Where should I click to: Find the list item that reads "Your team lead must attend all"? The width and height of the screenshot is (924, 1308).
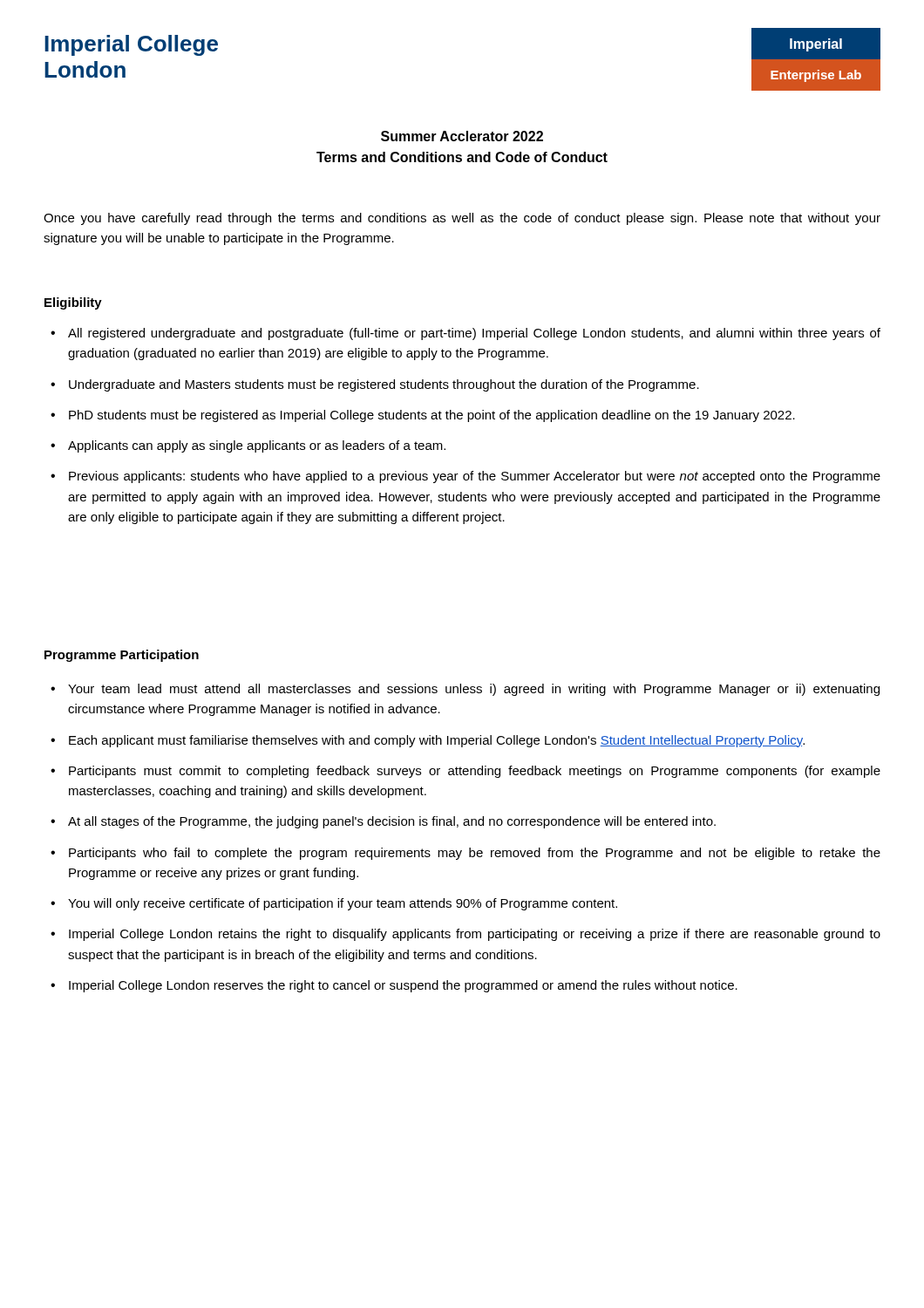coord(474,699)
